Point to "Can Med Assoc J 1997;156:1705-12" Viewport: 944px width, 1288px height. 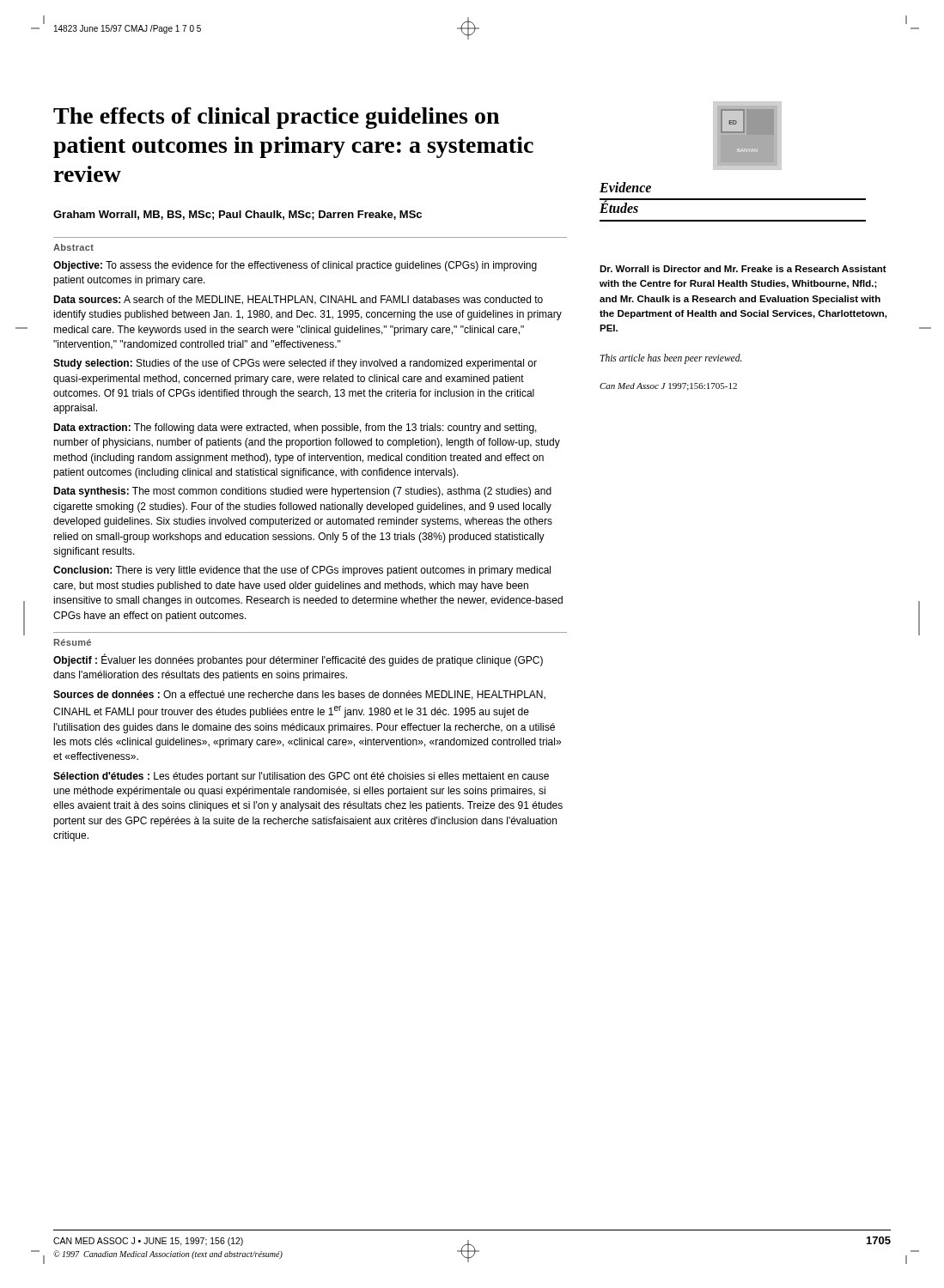tap(668, 385)
